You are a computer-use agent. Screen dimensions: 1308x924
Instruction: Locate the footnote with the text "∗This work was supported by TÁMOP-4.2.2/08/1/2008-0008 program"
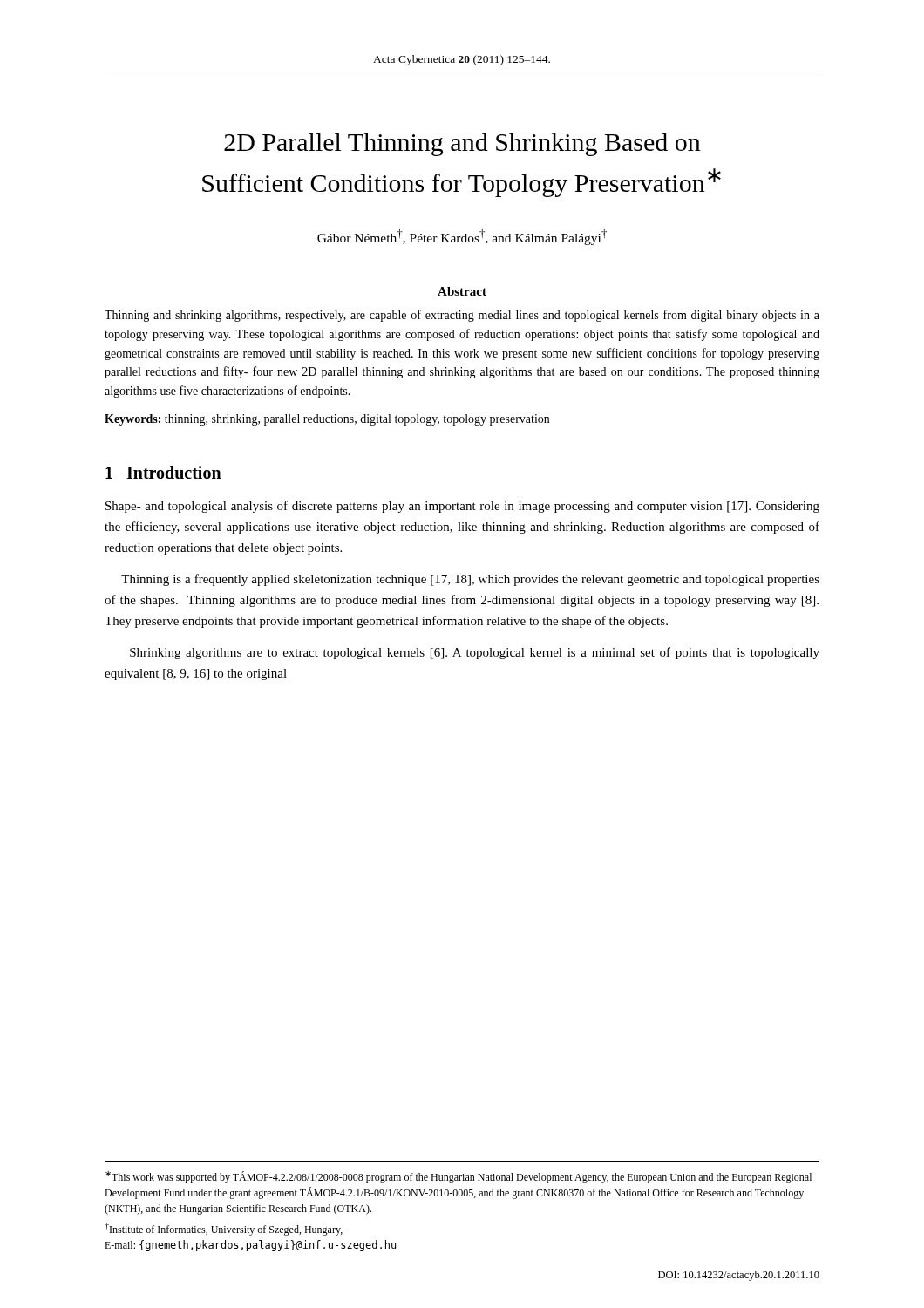coord(462,1192)
